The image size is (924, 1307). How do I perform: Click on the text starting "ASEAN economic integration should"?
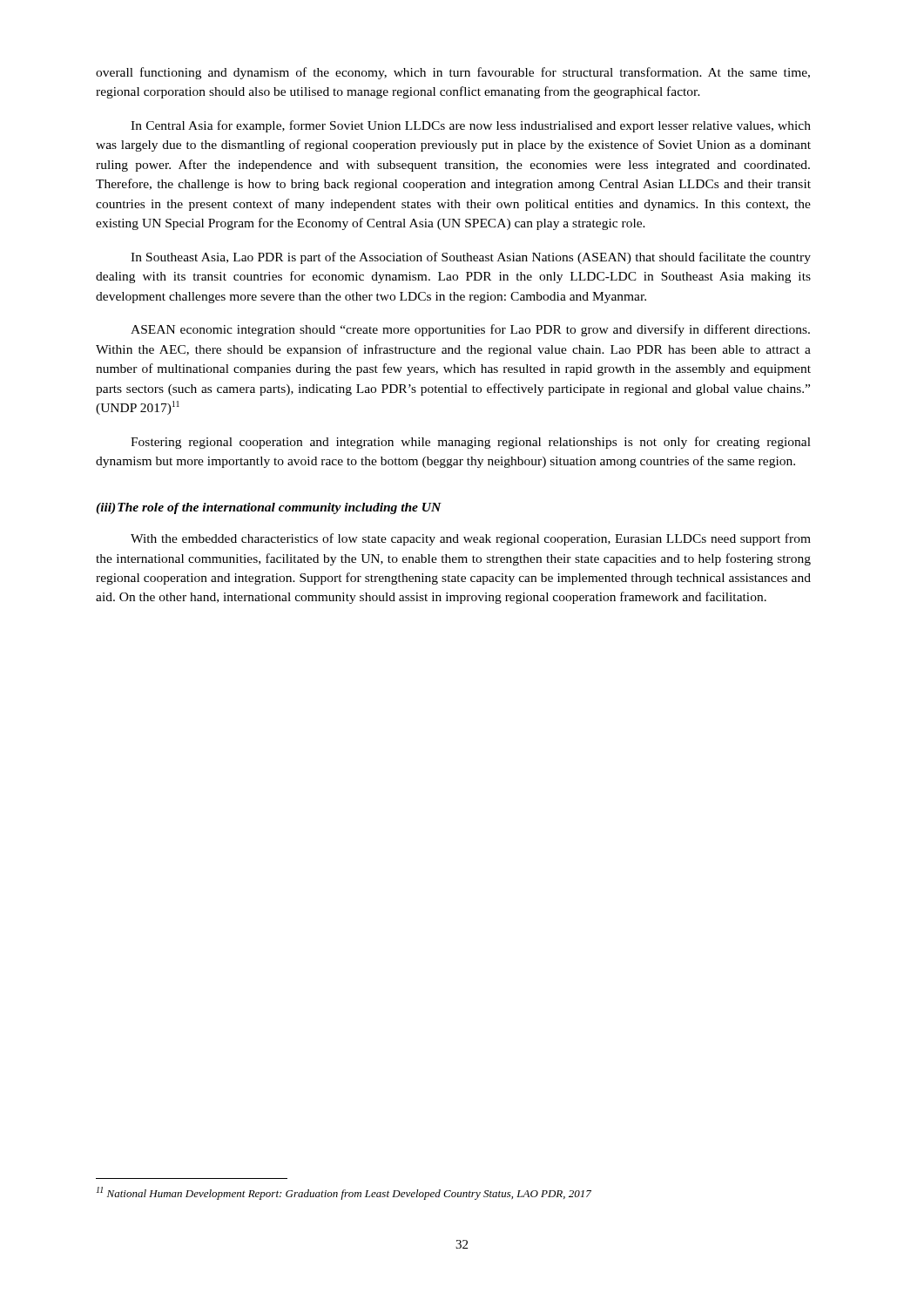(x=453, y=369)
